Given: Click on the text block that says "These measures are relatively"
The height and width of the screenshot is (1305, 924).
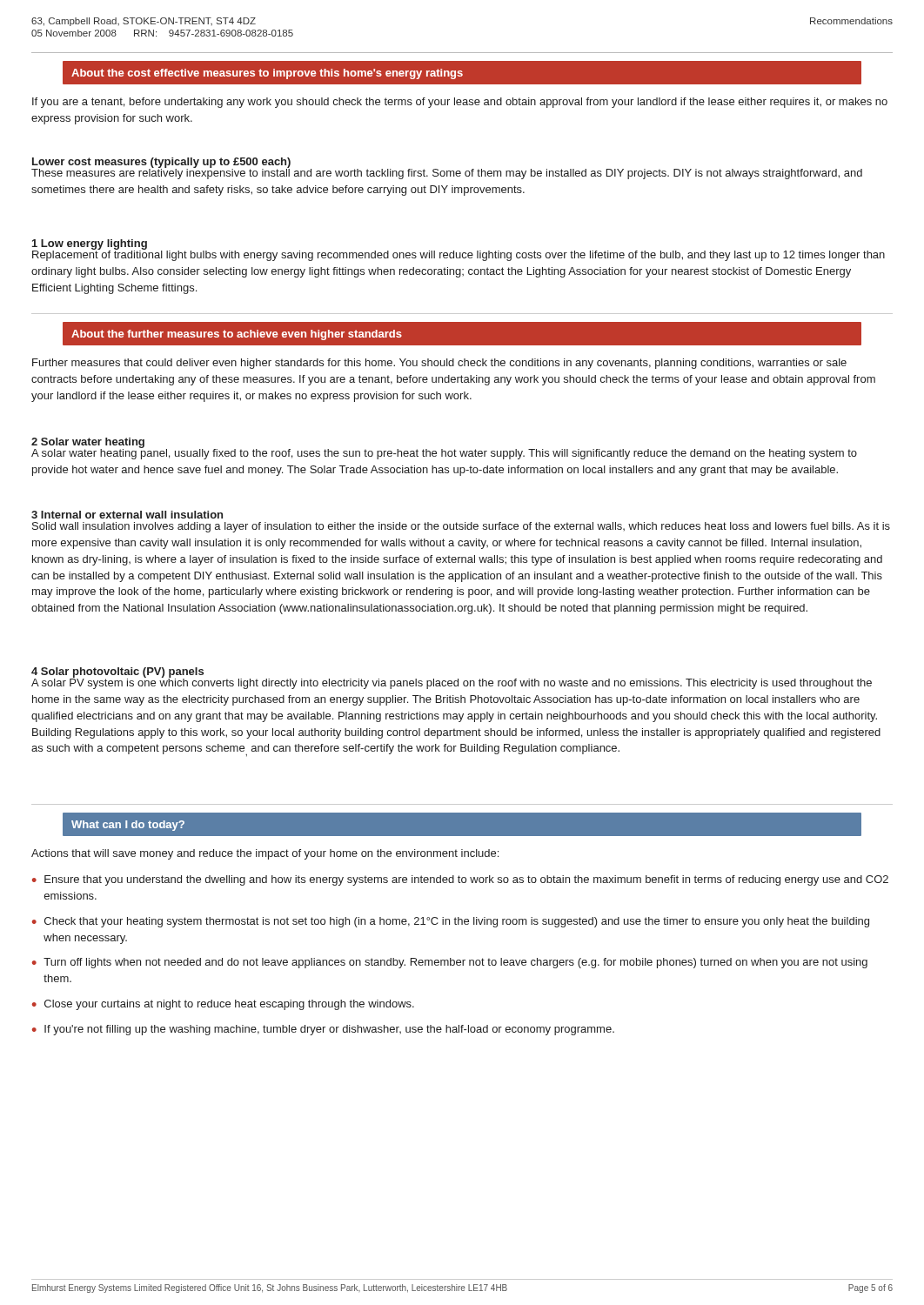Looking at the screenshot, I should tap(447, 181).
